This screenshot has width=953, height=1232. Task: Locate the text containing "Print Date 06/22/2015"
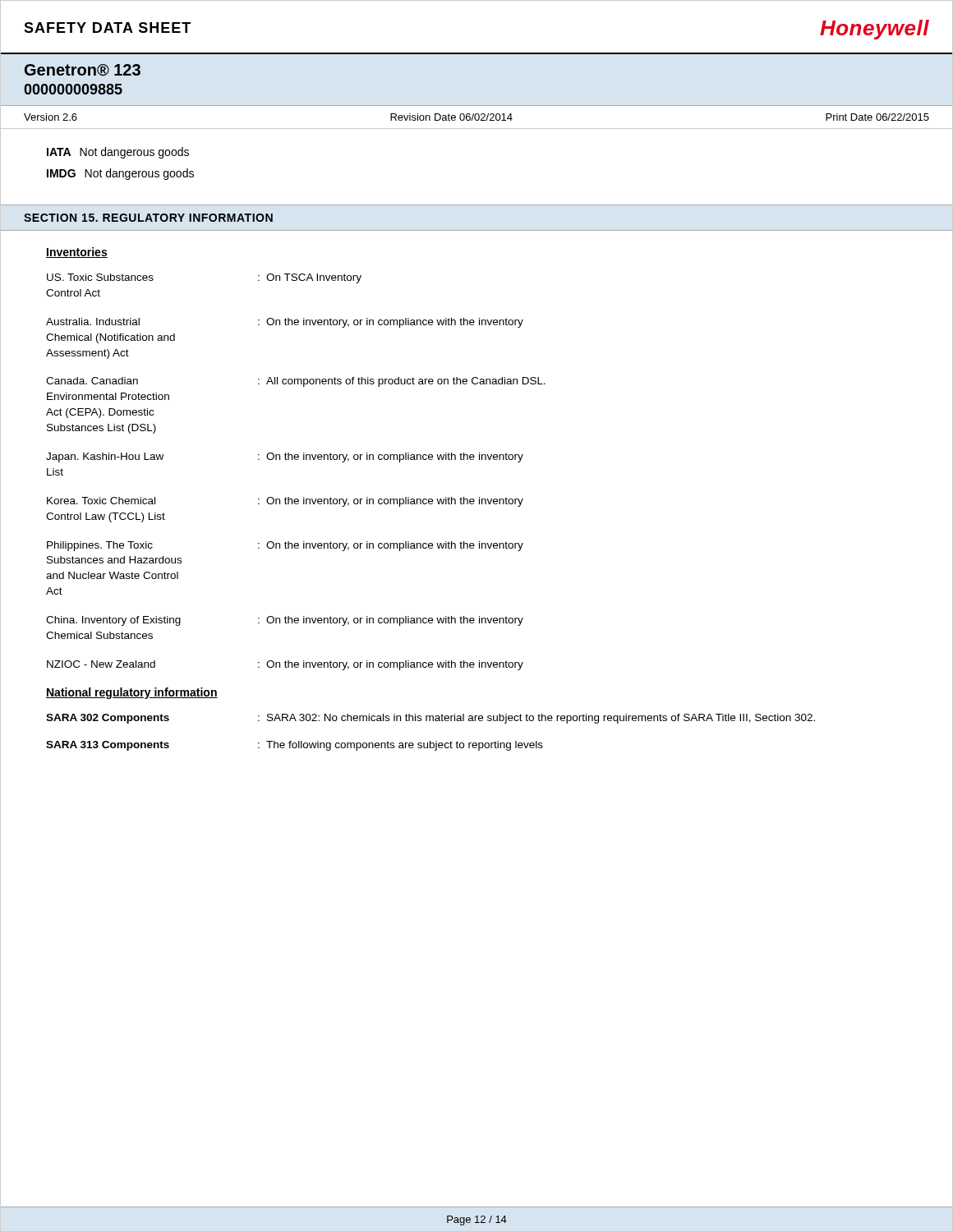(877, 117)
